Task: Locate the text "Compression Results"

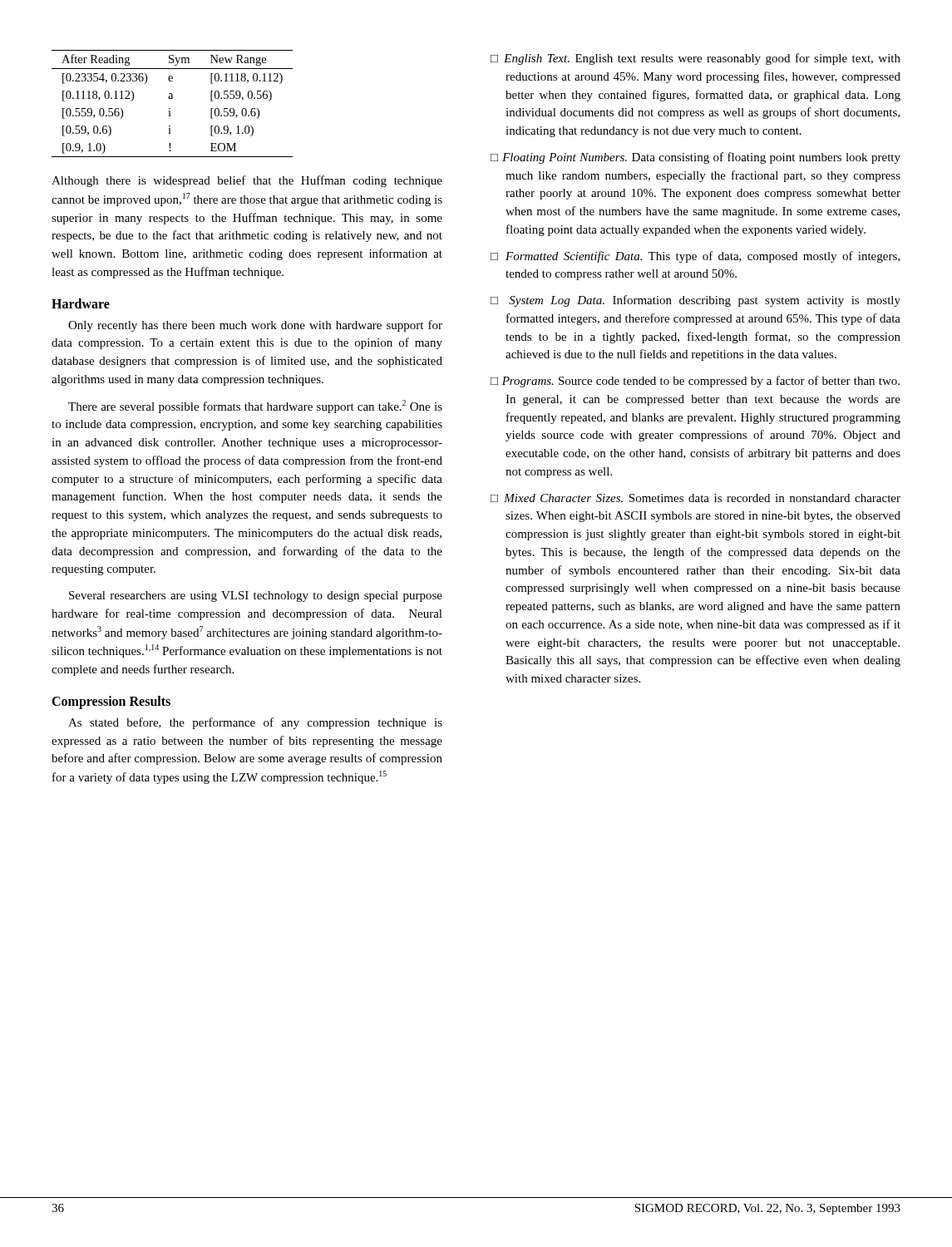Action: pyautogui.click(x=111, y=701)
